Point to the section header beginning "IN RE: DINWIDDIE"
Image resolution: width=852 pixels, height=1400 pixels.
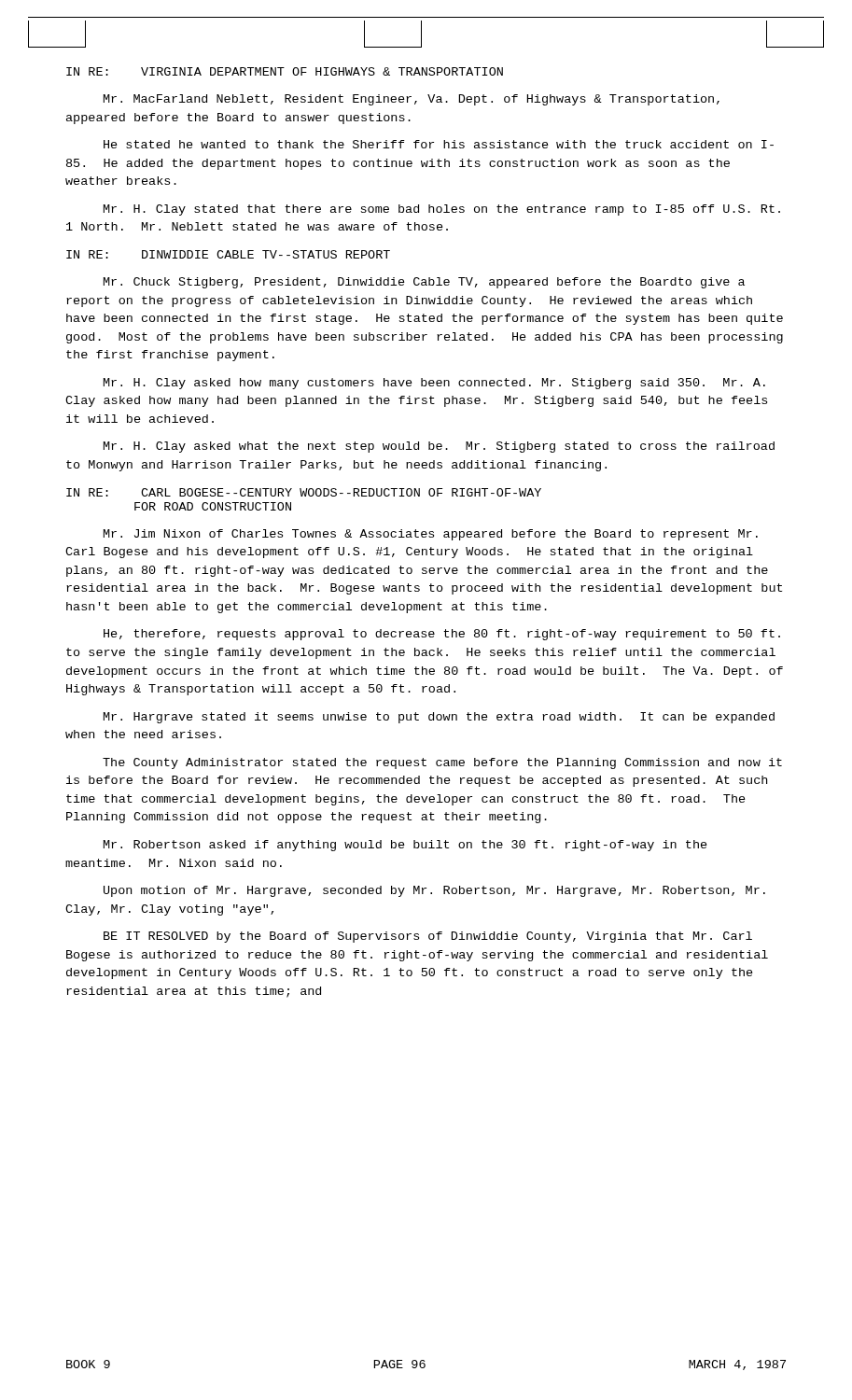tap(228, 255)
